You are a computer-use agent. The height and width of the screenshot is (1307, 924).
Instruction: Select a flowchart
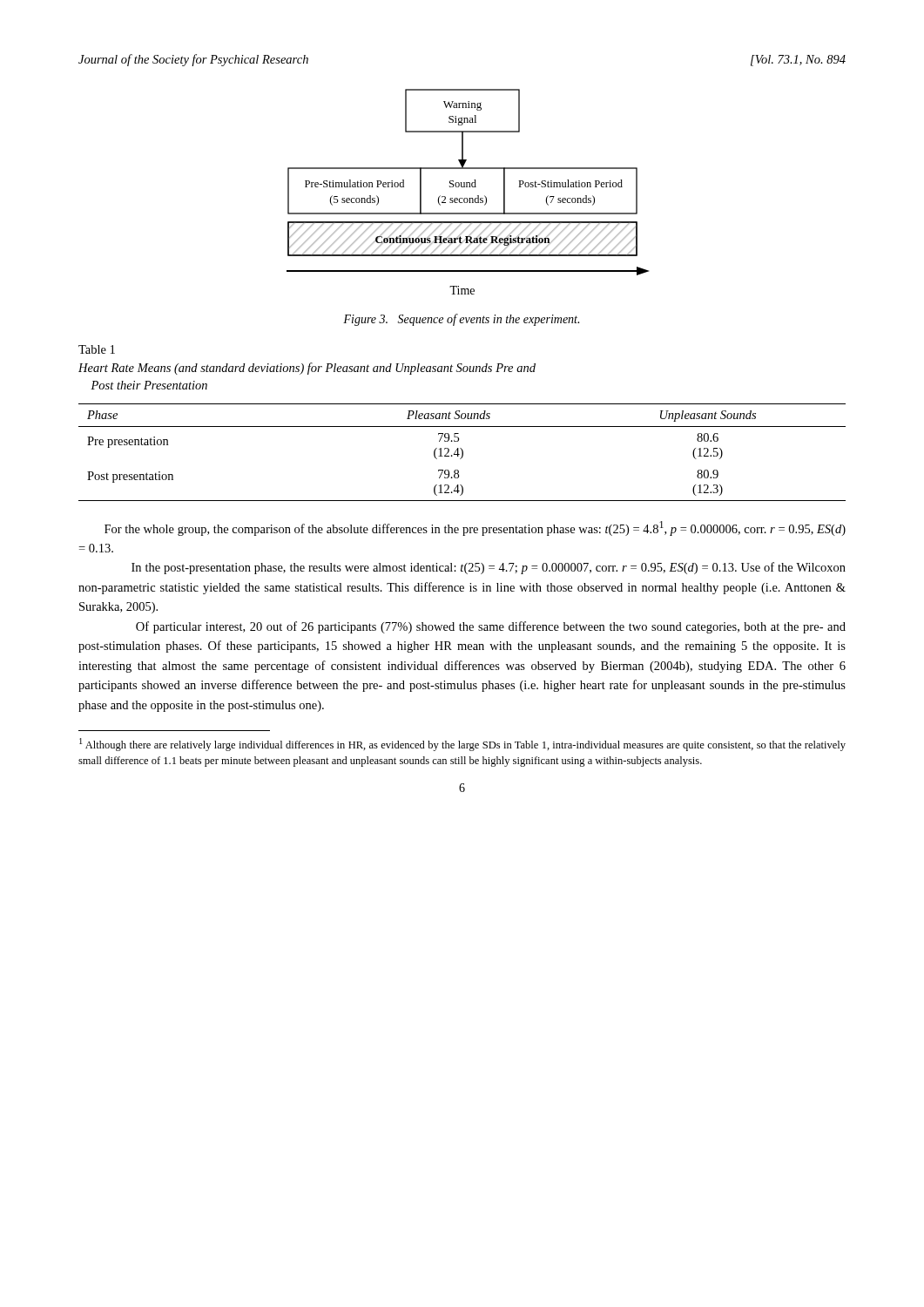tap(462, 194)
